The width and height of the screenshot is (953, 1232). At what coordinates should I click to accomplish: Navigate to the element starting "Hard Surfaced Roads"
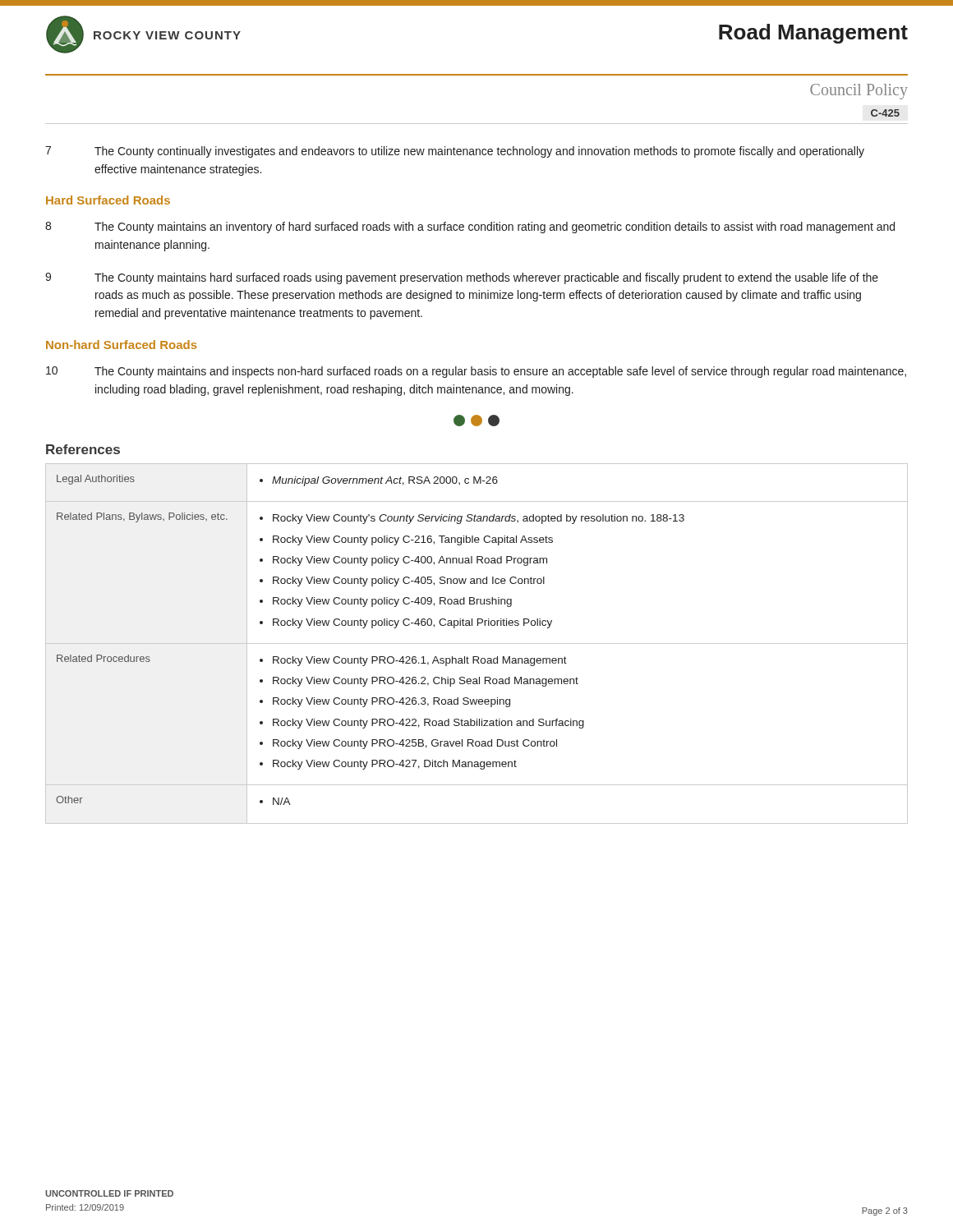tap(108, 200)
